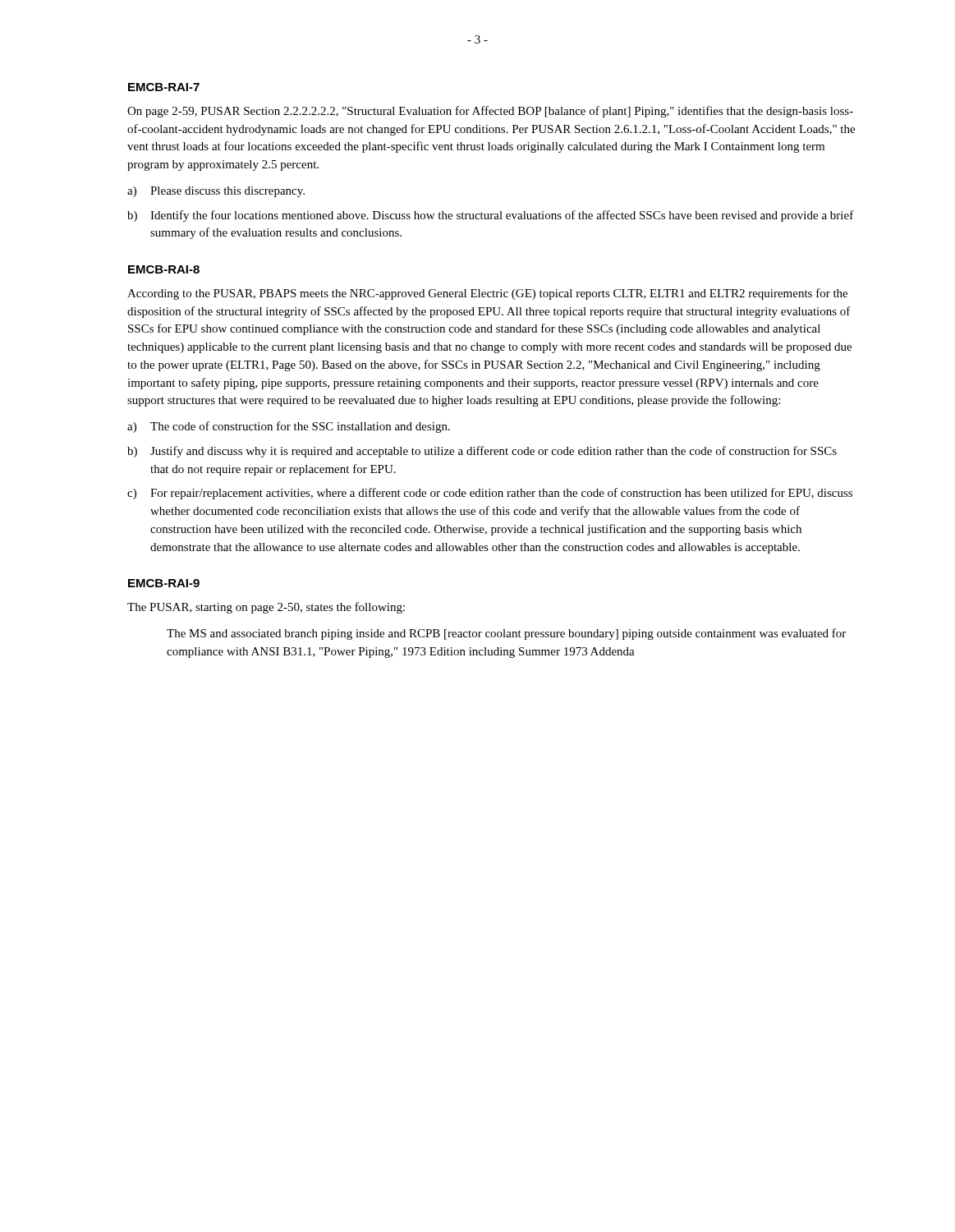955x1232 pixels.
Task: Locate the text block that reads "The PUSAR, starting on page"
Action: [x=267, y=607]
